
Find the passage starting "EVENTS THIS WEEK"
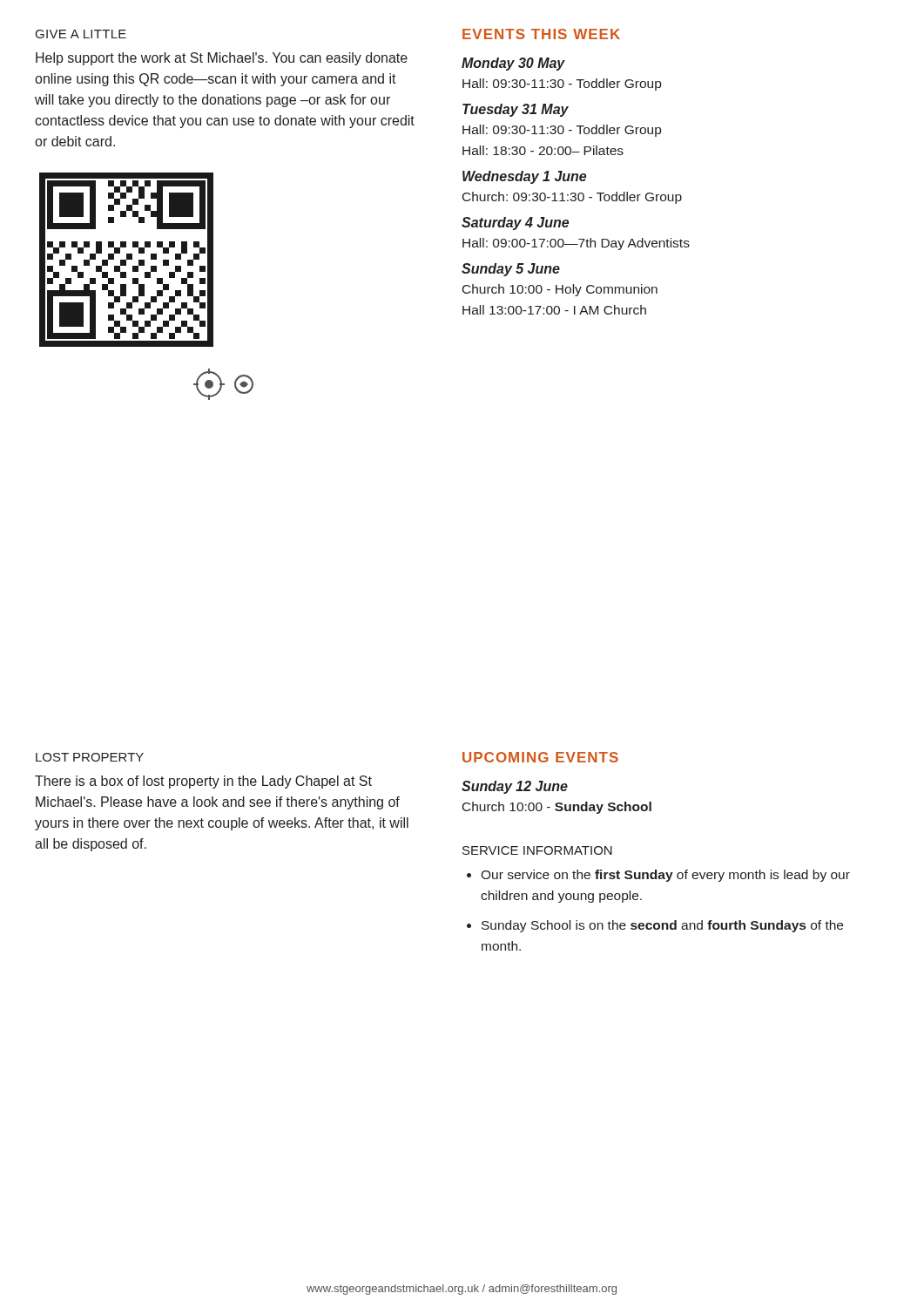click(x=541, y=34)
